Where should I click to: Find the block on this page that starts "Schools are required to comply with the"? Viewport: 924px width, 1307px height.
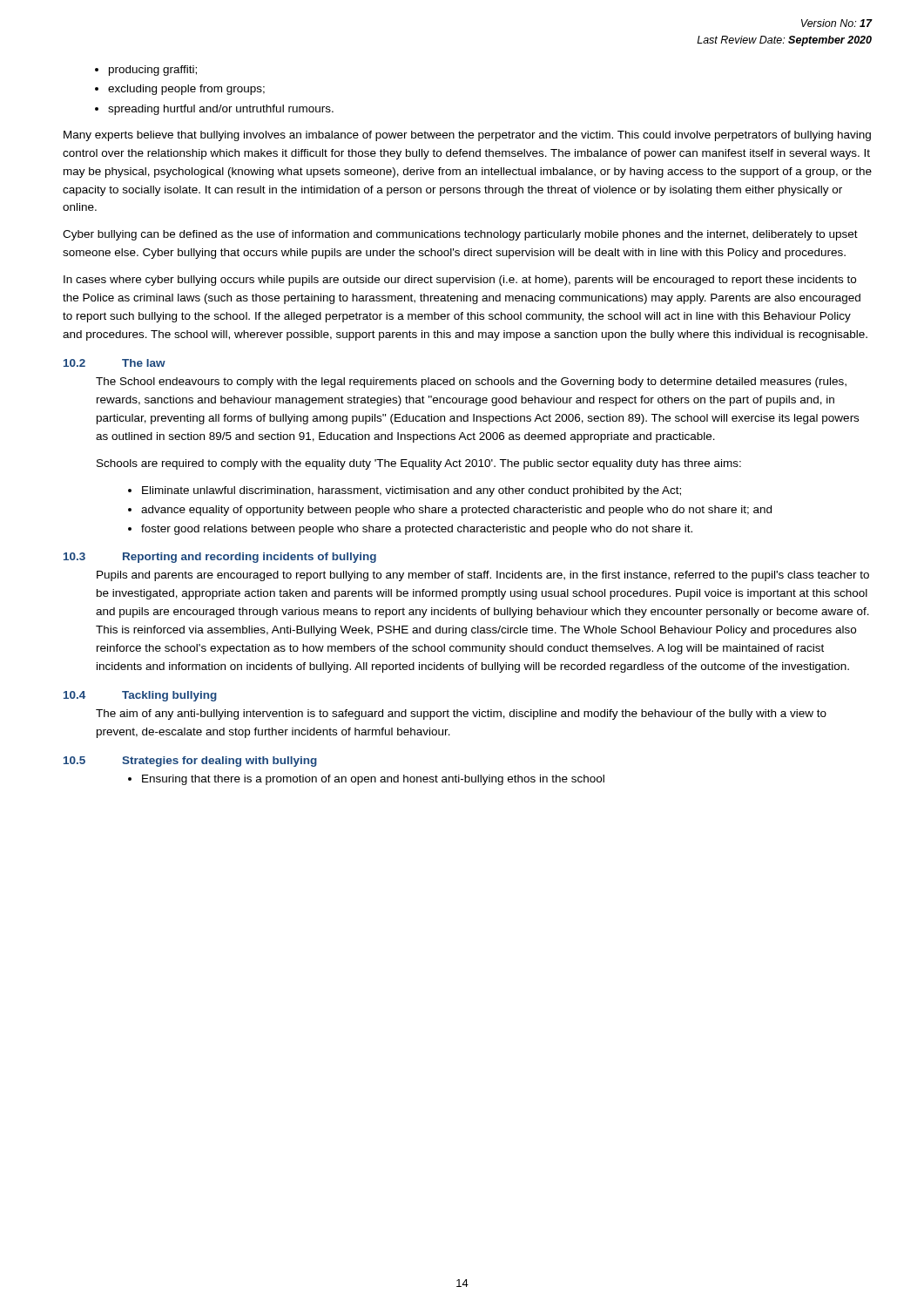click(x=484, y=464)
